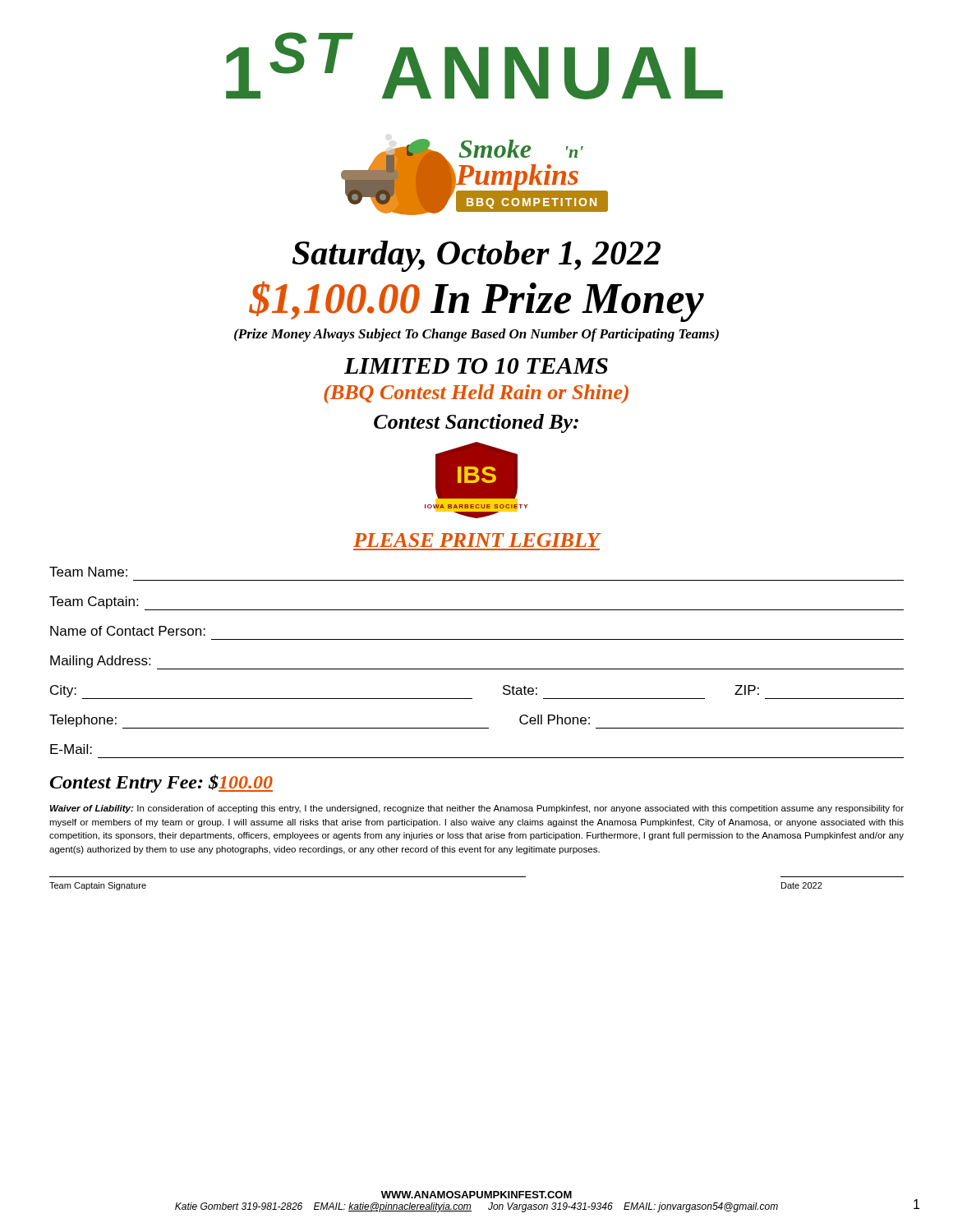953x1232 pixels.
Task: Find the text starting "Contest Entry Fee:"
Action: point(161,782)
